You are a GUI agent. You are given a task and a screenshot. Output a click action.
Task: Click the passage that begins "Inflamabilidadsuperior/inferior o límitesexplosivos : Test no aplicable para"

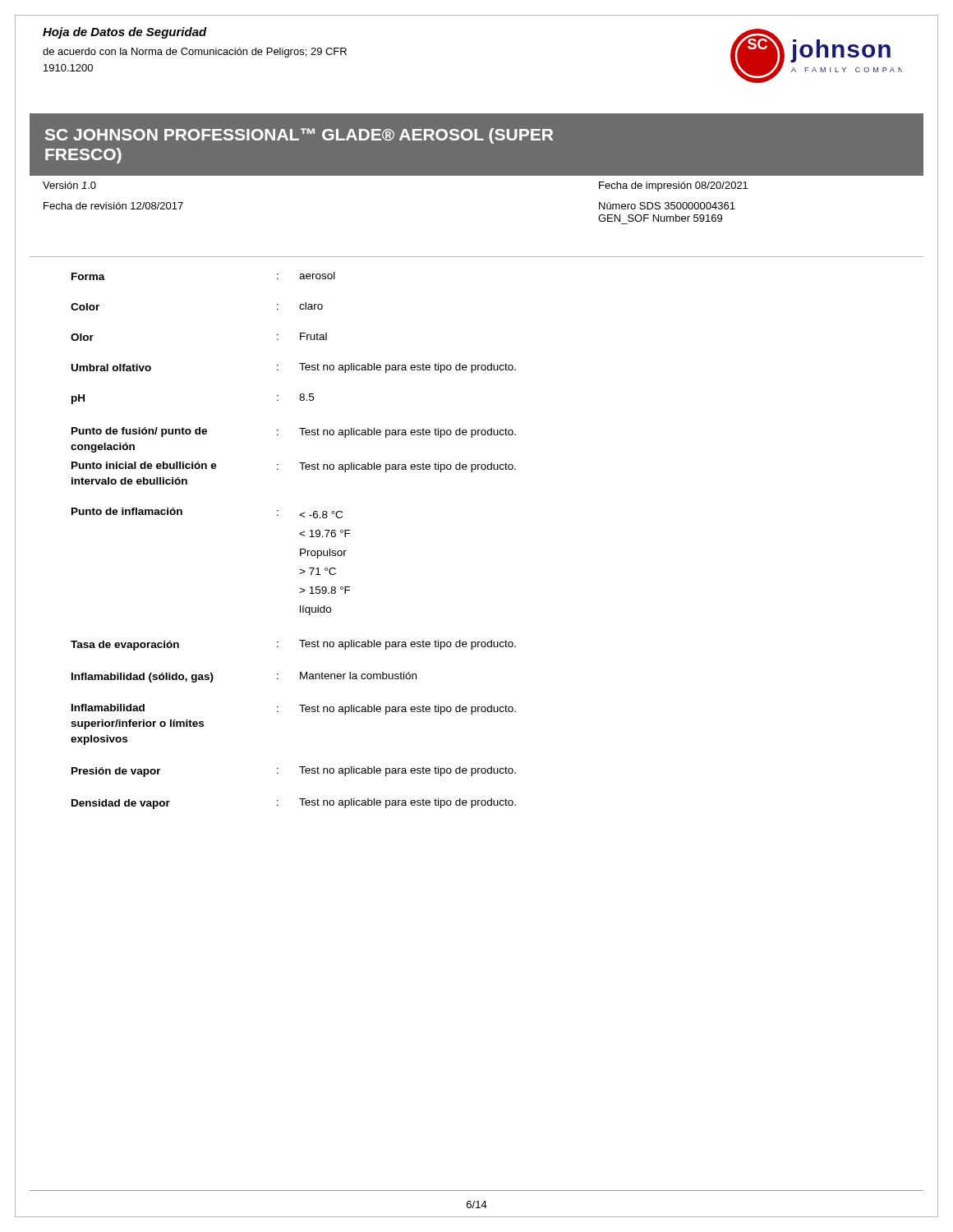(x=109, y=709)
